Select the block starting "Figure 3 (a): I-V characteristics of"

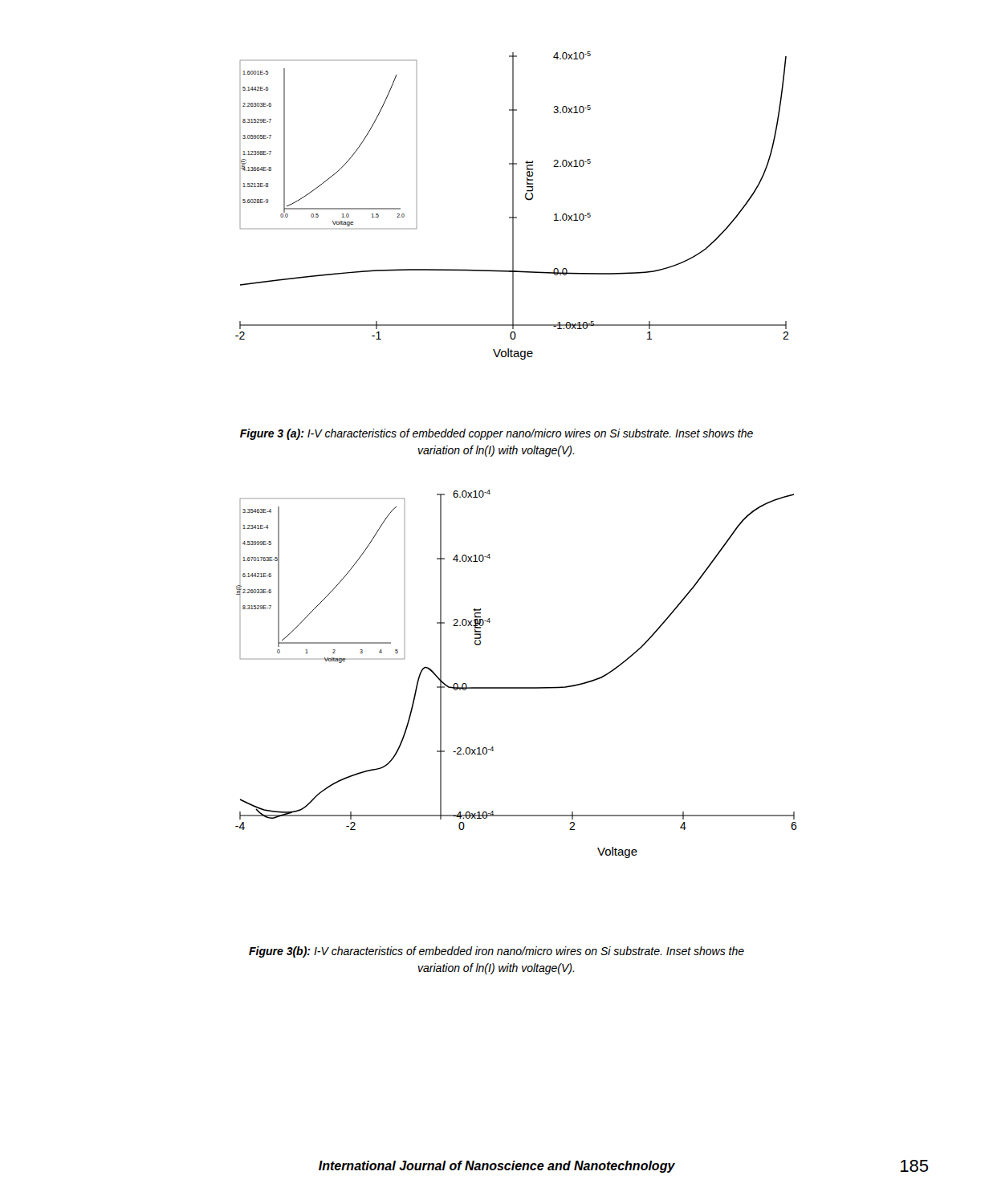coord(496,442)
